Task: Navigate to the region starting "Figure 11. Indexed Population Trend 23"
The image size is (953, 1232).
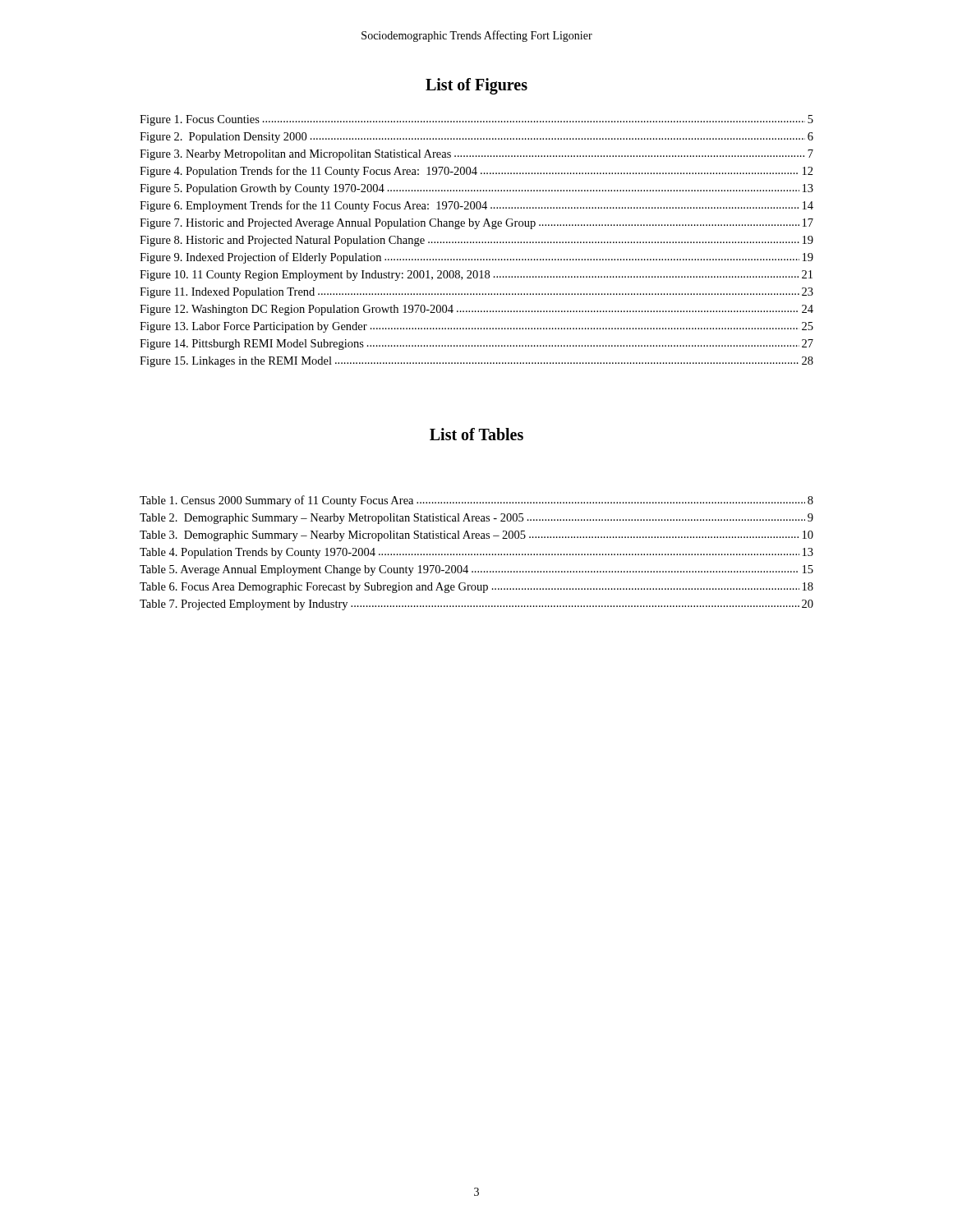Action: [476, 292]
